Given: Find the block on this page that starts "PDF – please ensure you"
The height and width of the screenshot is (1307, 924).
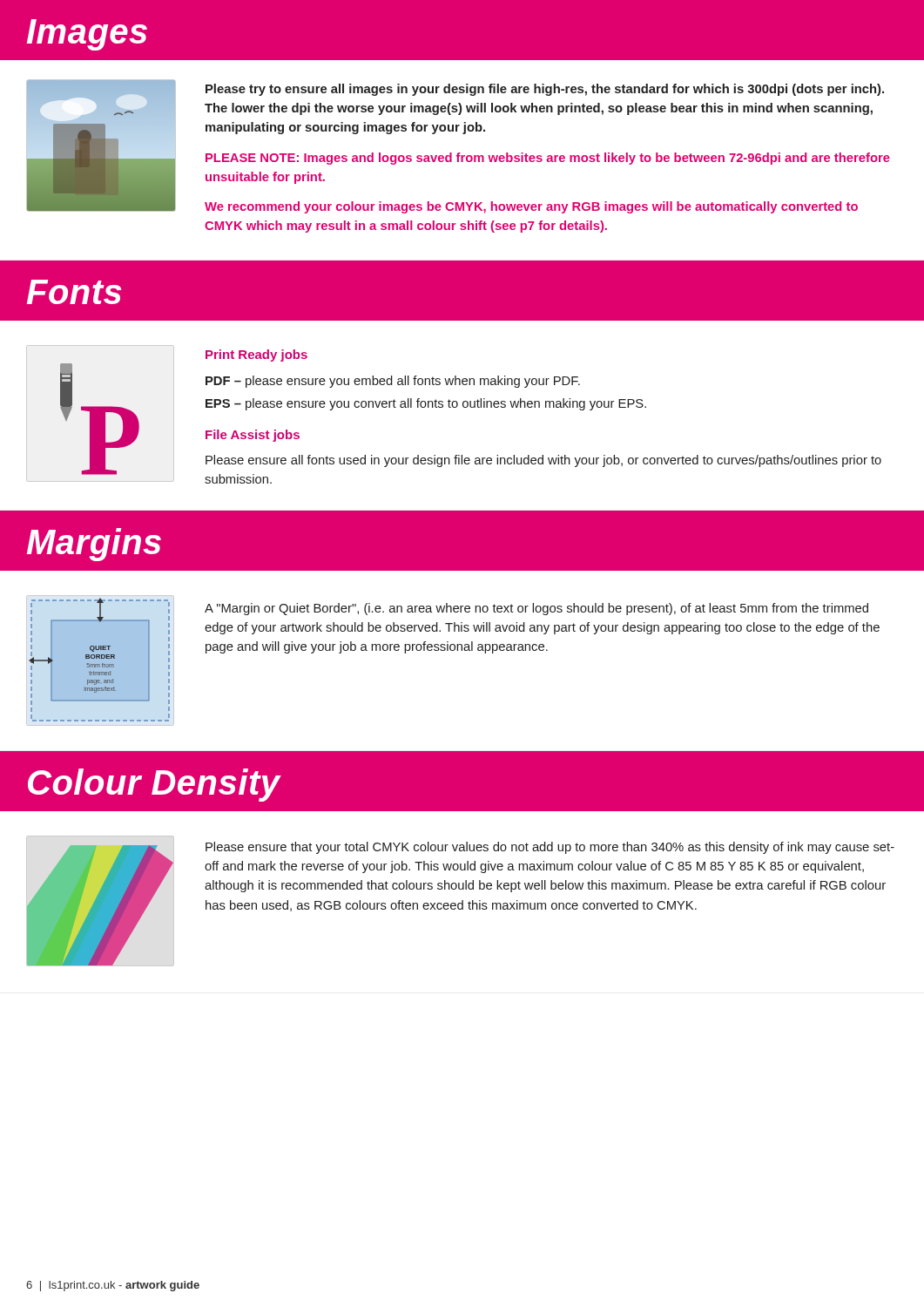Looking at the screenshot, I should pyautogui.click(x=393, y=381).
